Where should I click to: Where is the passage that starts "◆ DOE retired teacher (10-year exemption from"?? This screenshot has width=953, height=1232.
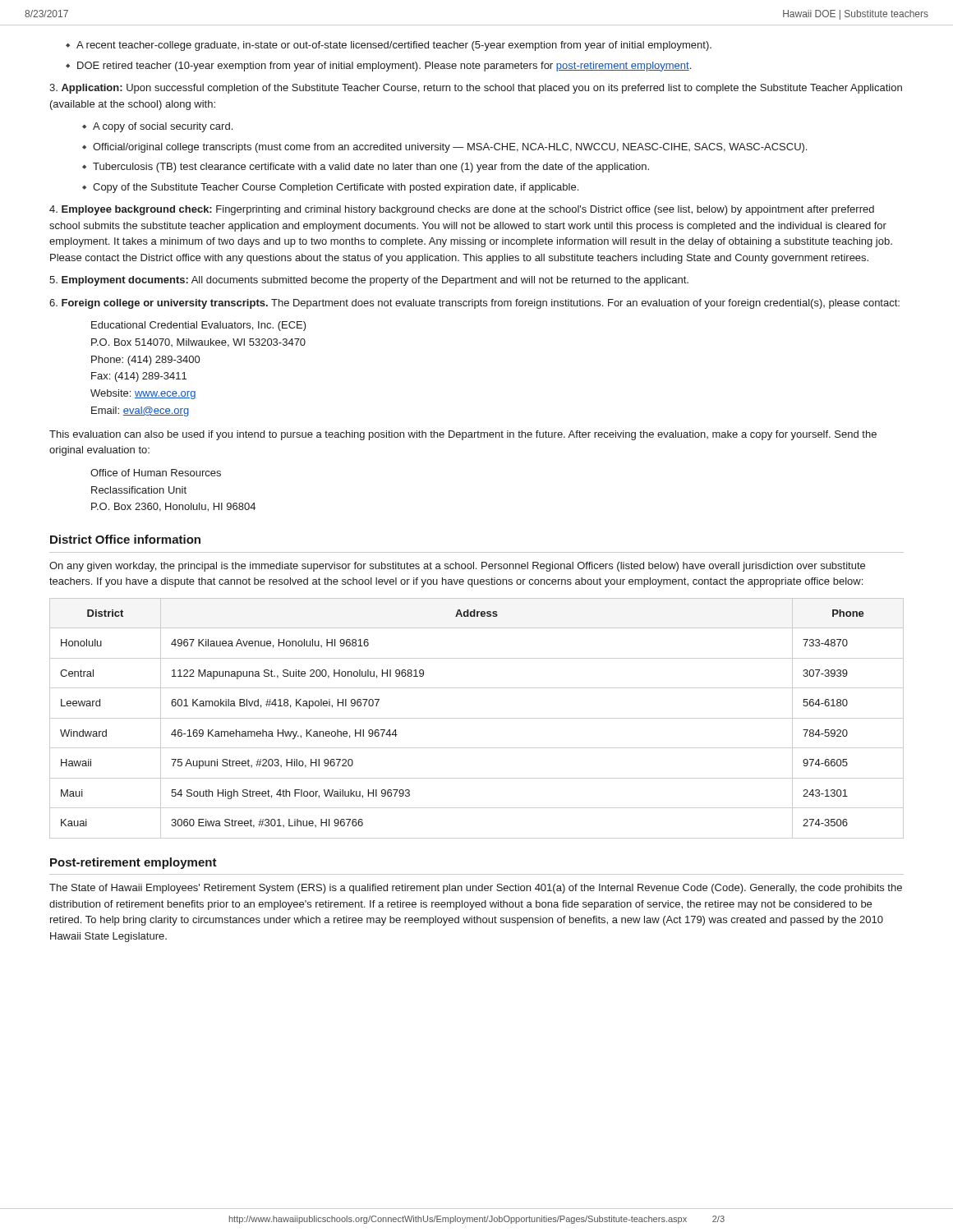pos(379,65)
